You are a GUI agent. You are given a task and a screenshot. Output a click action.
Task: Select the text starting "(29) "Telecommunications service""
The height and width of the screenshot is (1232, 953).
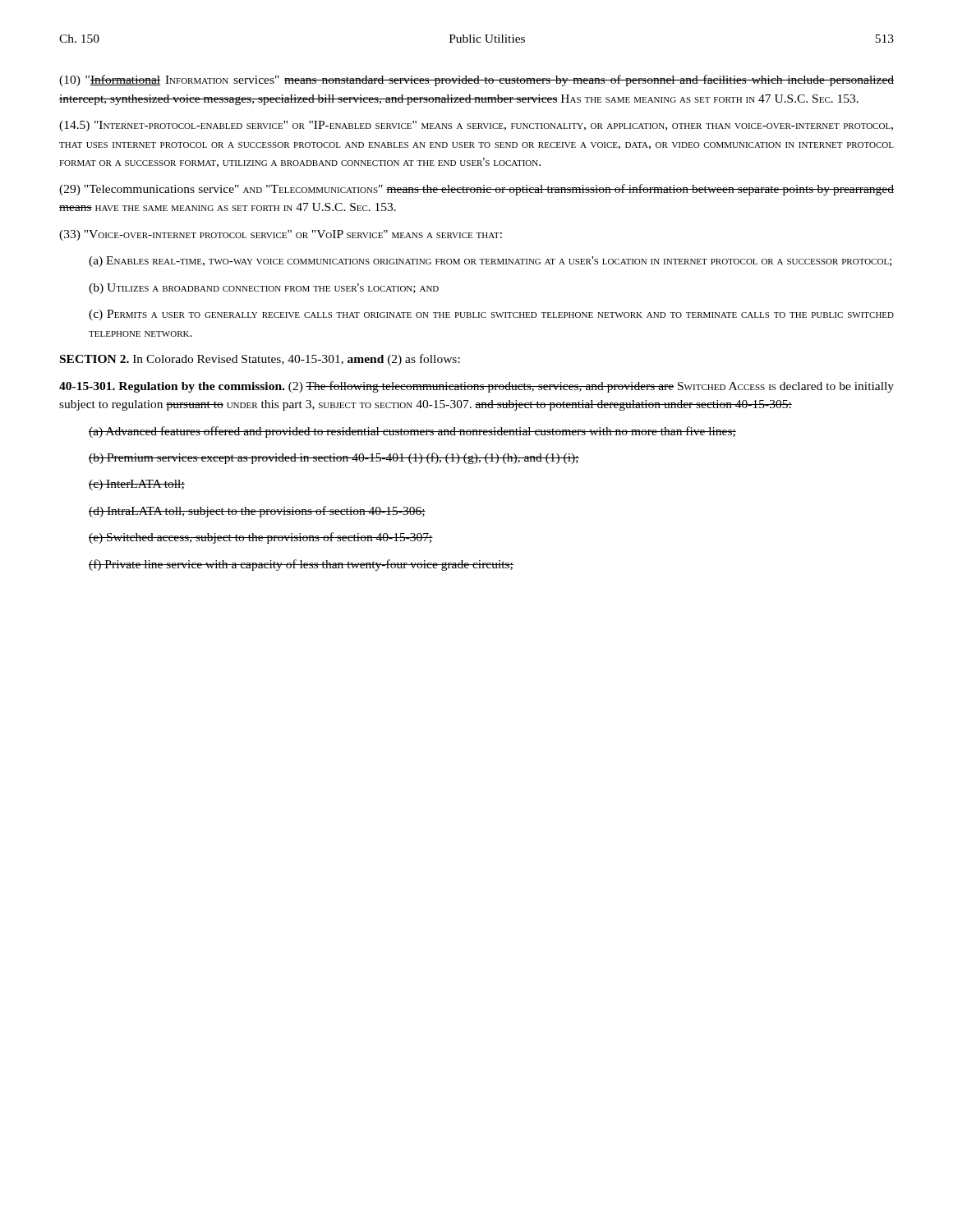coord(476,198)
